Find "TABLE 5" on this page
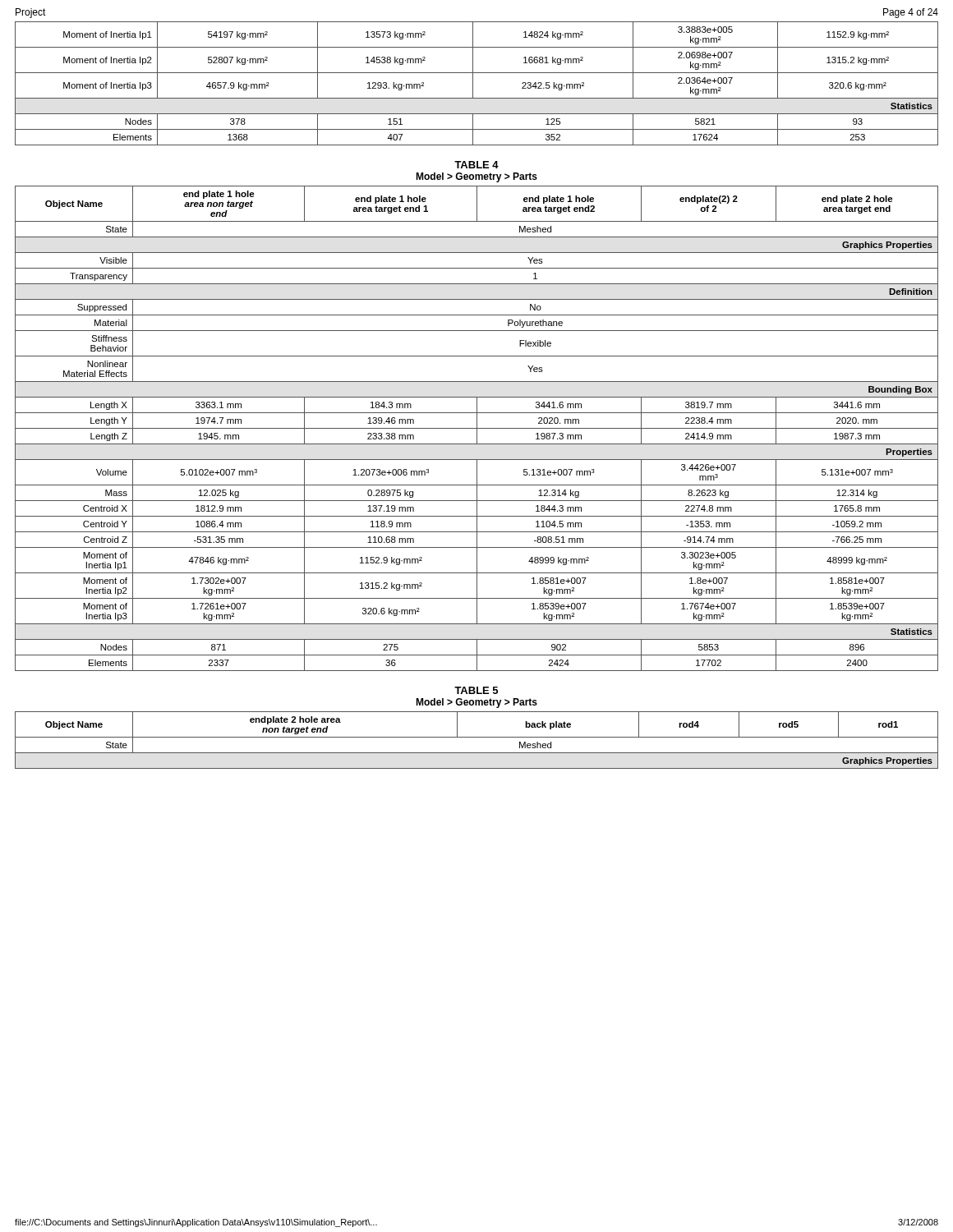This screenshot has height=1232, width=953. point(476,690)
